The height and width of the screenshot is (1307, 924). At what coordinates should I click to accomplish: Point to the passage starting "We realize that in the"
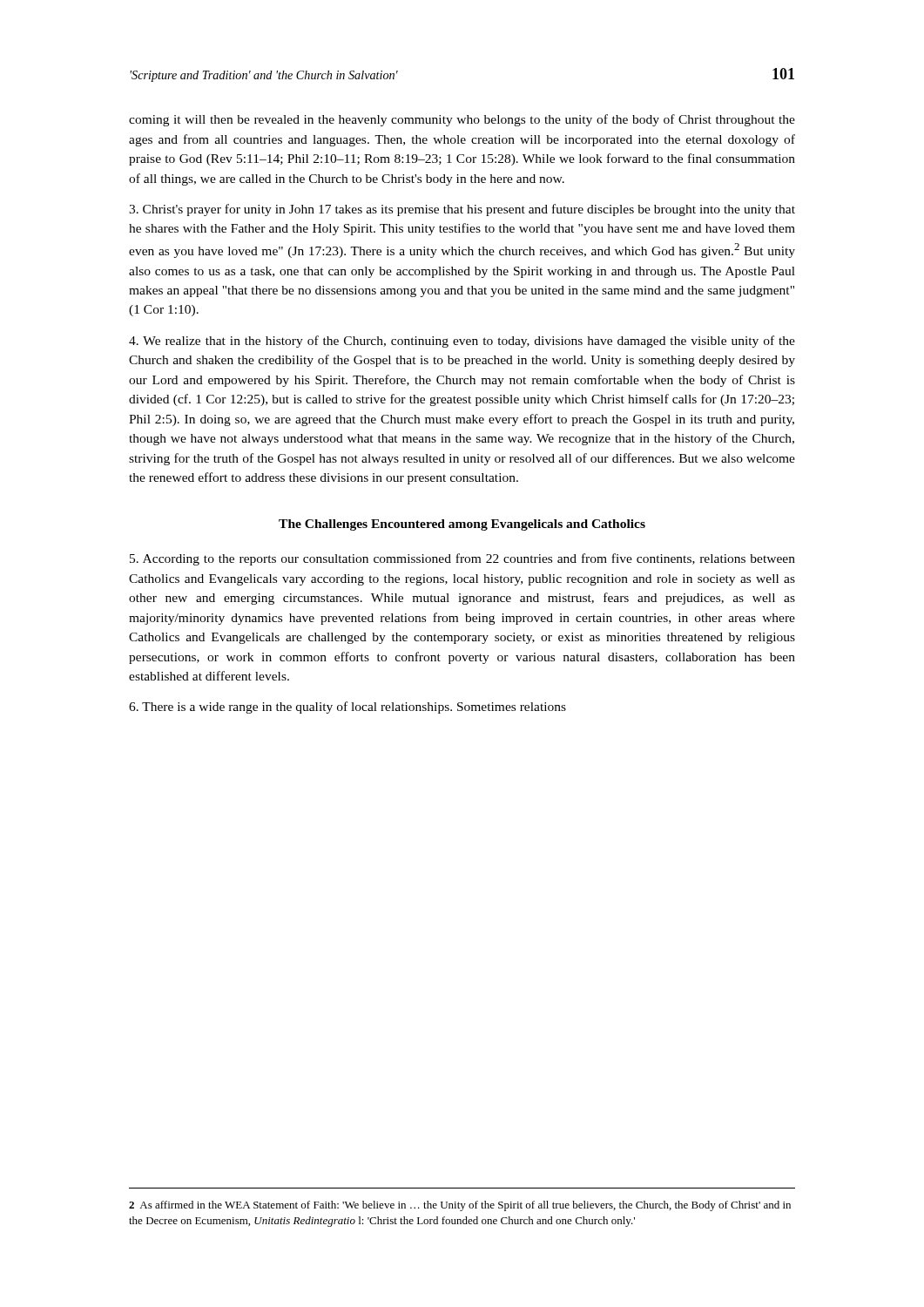tap(462, 409)
